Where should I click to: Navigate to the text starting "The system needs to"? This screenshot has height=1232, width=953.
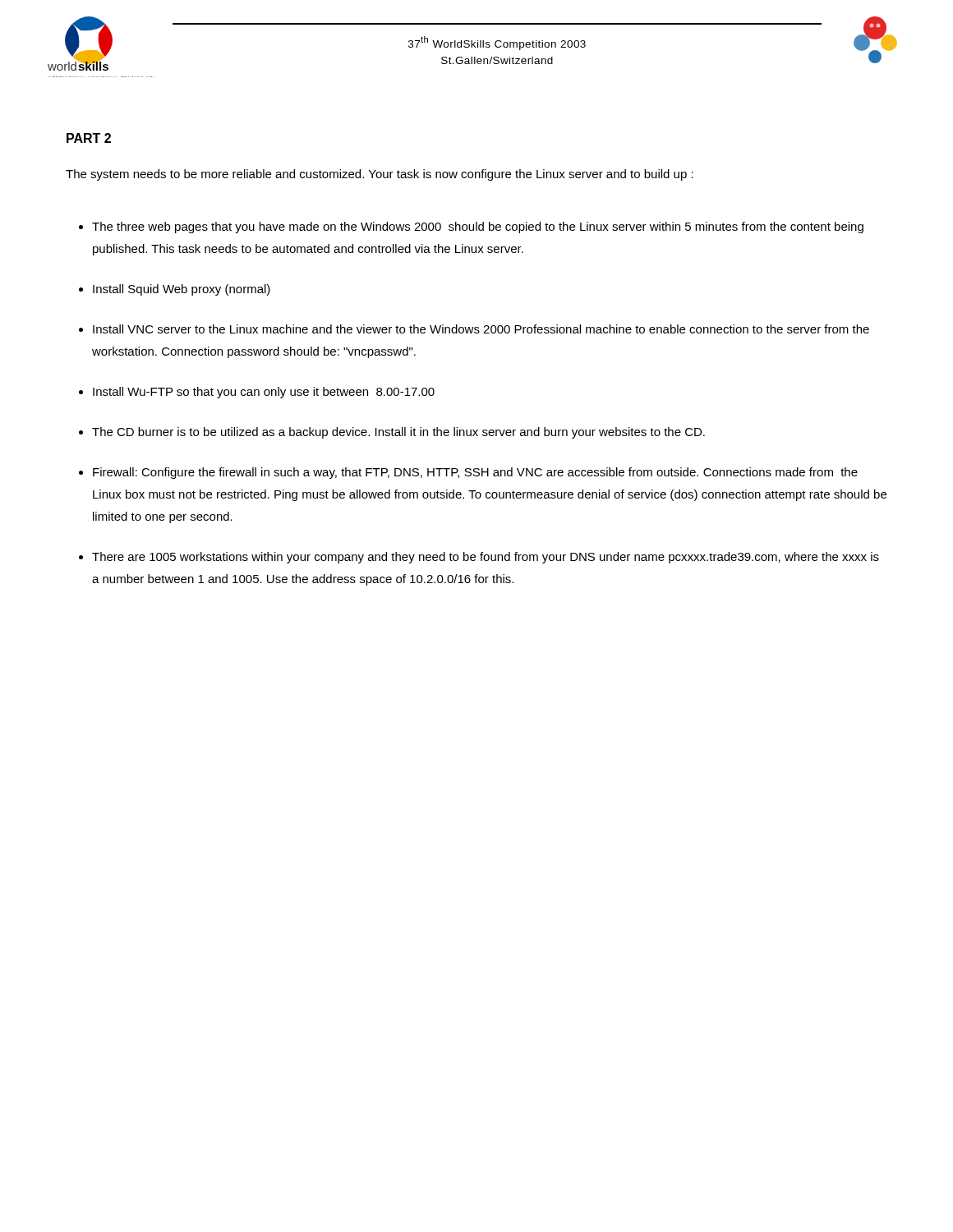point(380,174)
